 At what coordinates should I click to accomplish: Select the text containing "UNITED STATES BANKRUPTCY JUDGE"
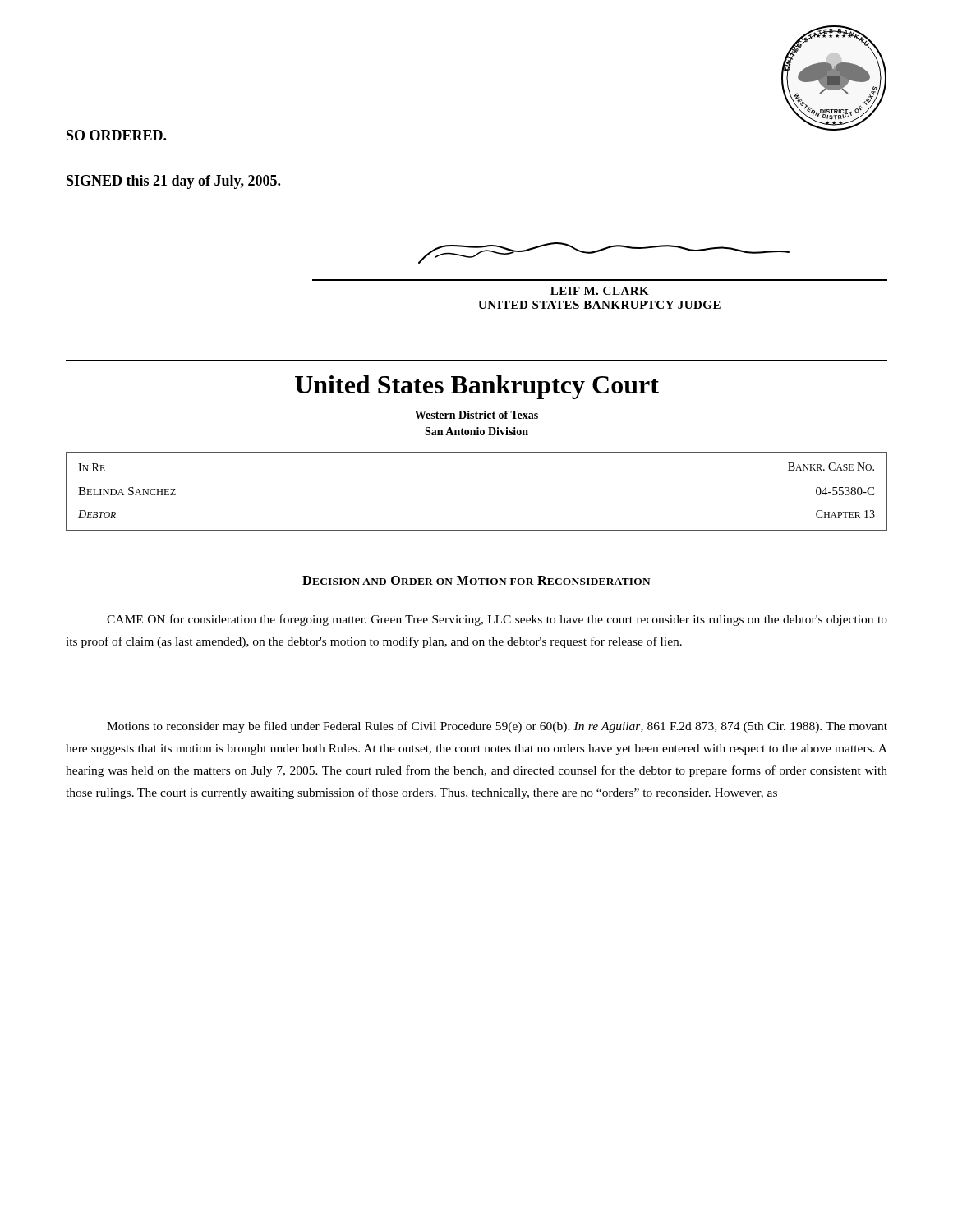[600, 305]
